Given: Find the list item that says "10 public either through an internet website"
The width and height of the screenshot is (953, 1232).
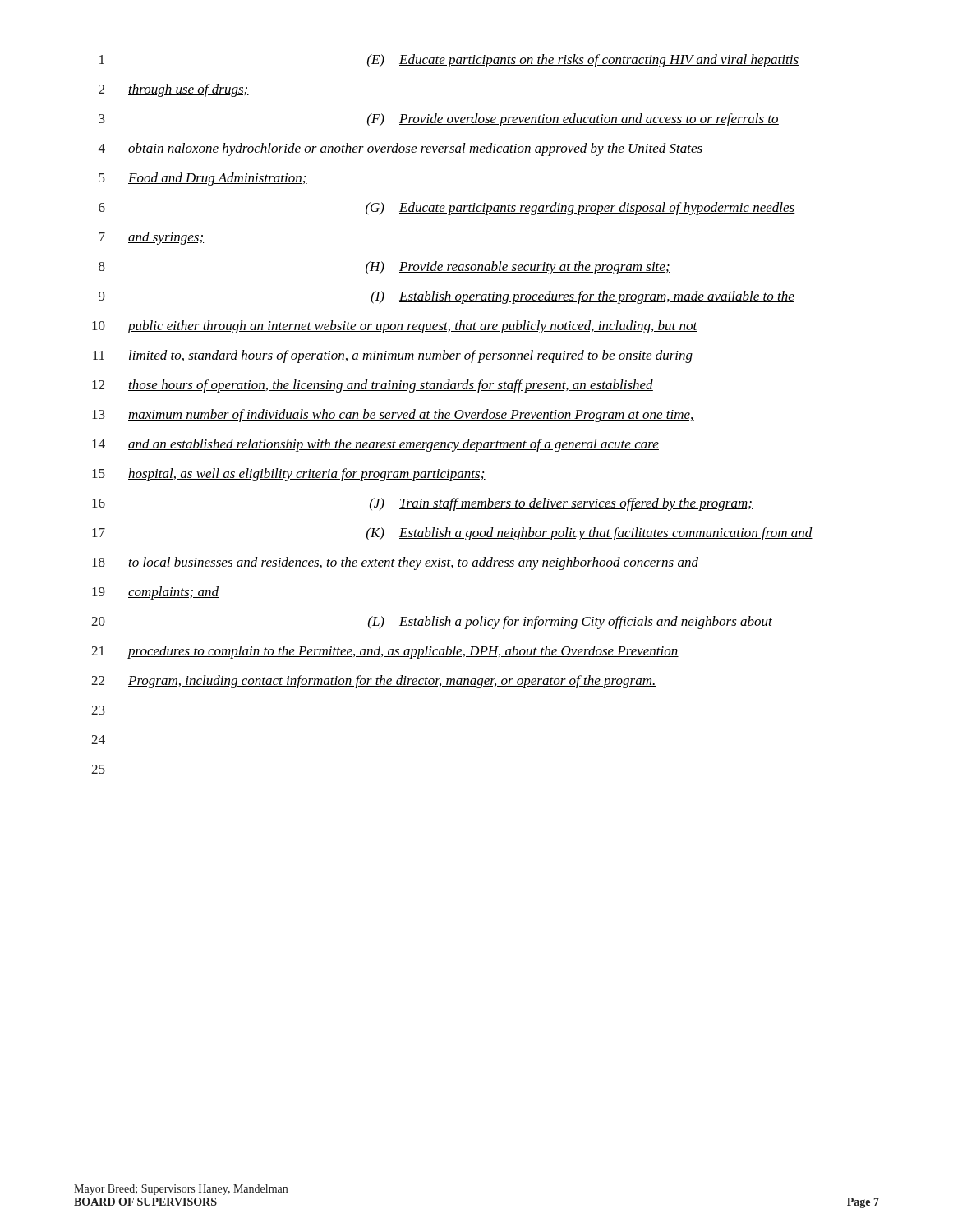Looking at the screenshot, I should 476,326.
